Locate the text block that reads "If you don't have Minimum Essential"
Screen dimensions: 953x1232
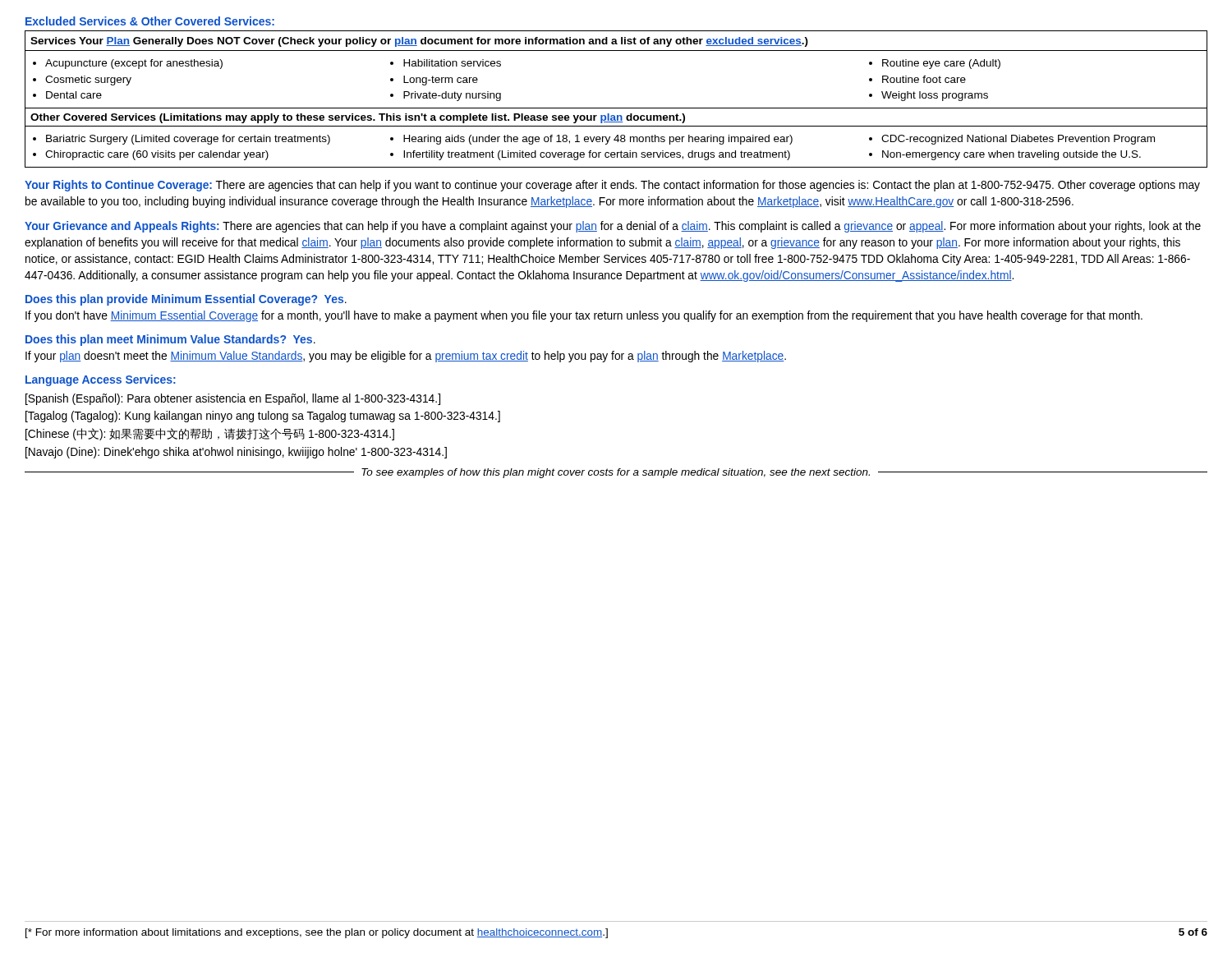point(584,316)
